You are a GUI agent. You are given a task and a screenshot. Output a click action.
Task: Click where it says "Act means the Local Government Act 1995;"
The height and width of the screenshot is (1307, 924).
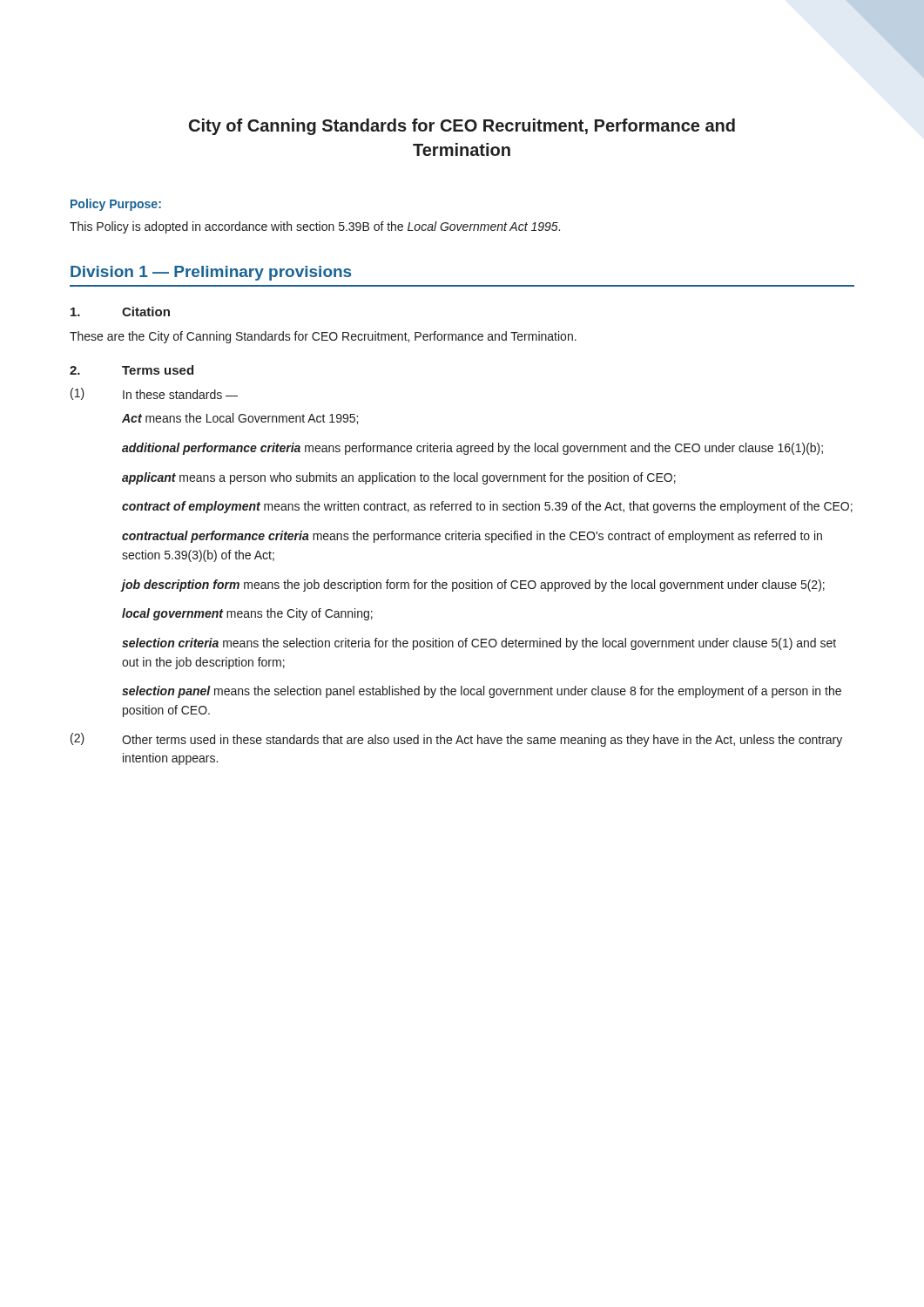[241, 419]
